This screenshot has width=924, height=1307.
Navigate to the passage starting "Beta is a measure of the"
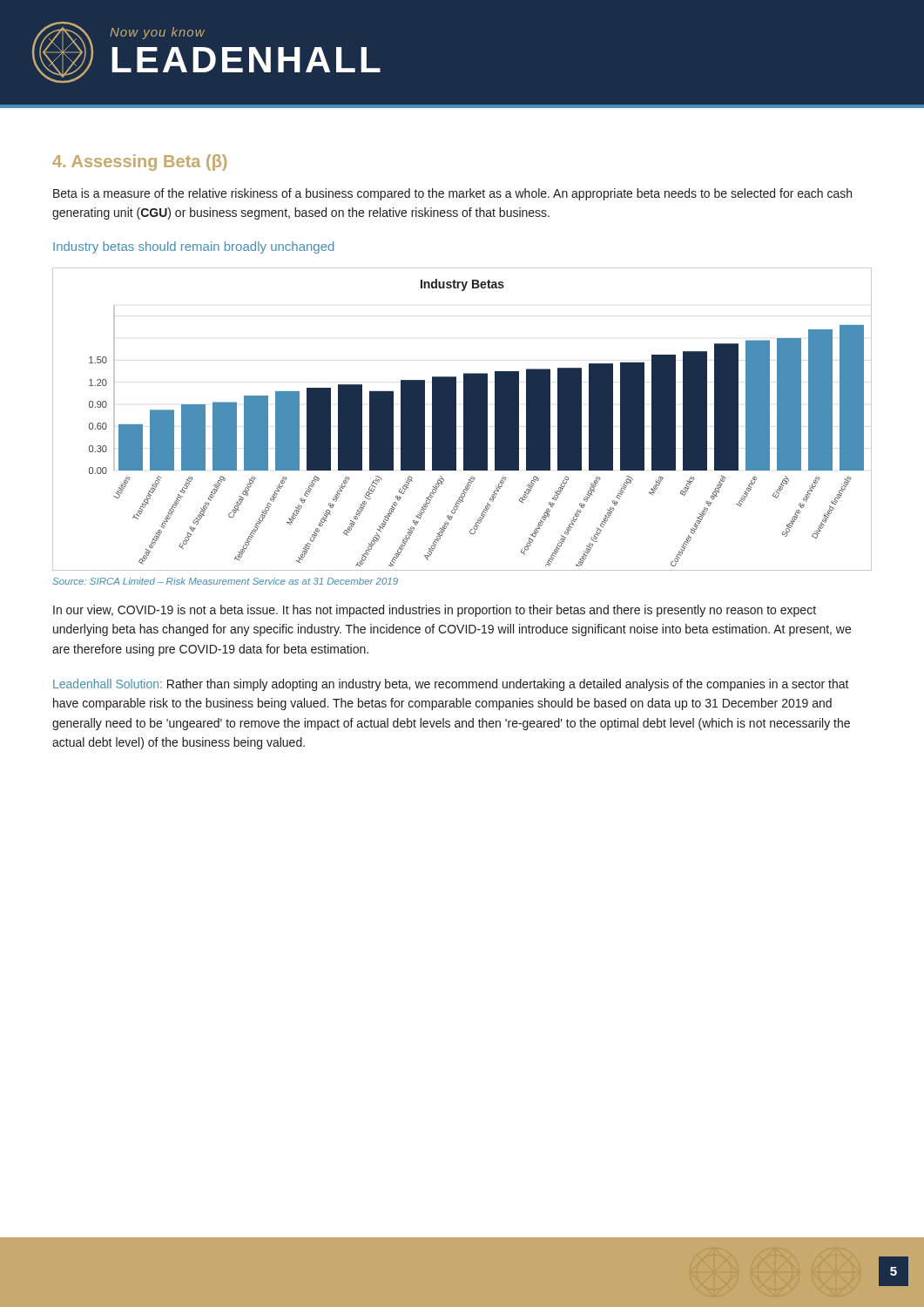pos(452,203)
